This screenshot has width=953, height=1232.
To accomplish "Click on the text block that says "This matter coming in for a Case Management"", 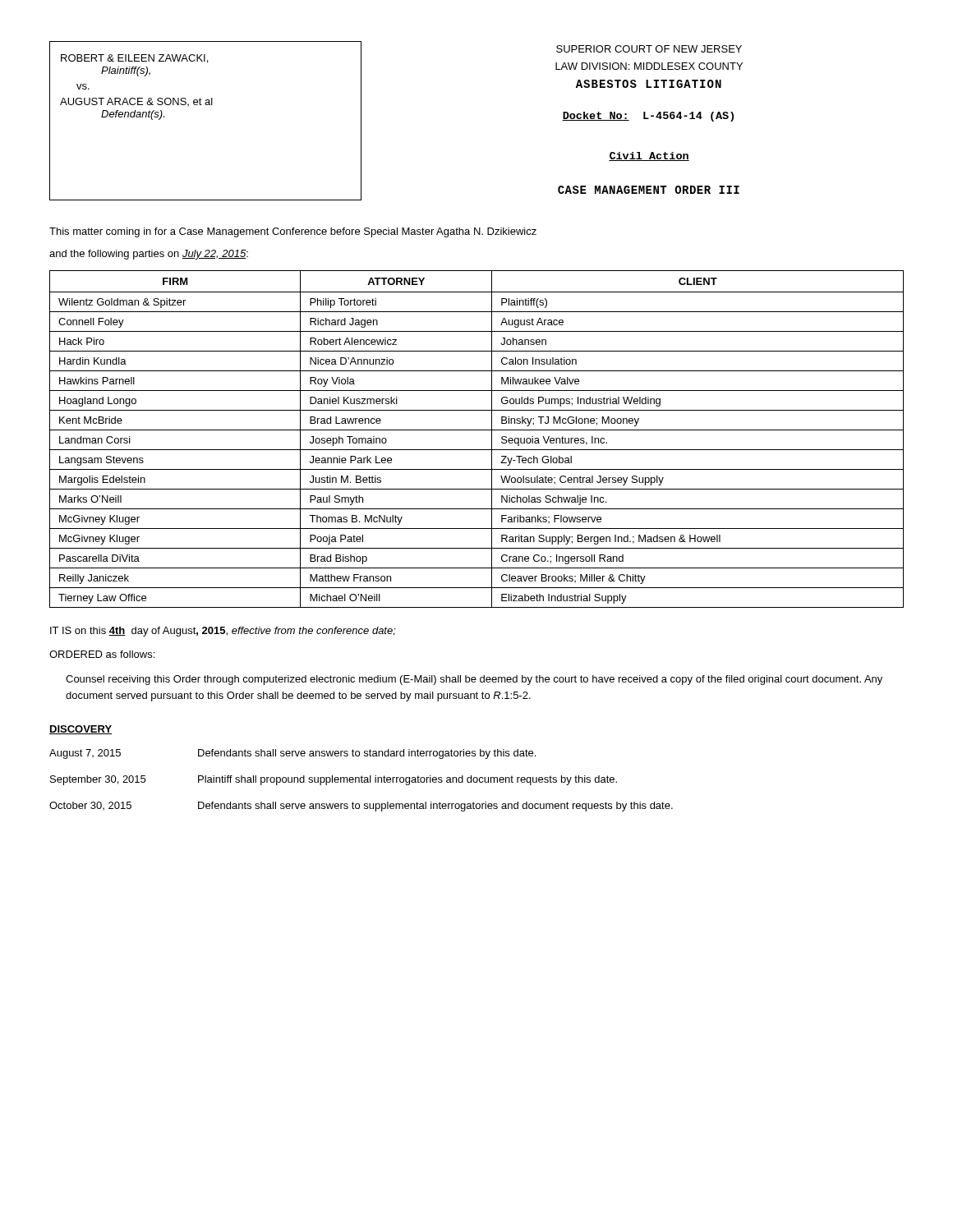I will click(x=293, y=231).
